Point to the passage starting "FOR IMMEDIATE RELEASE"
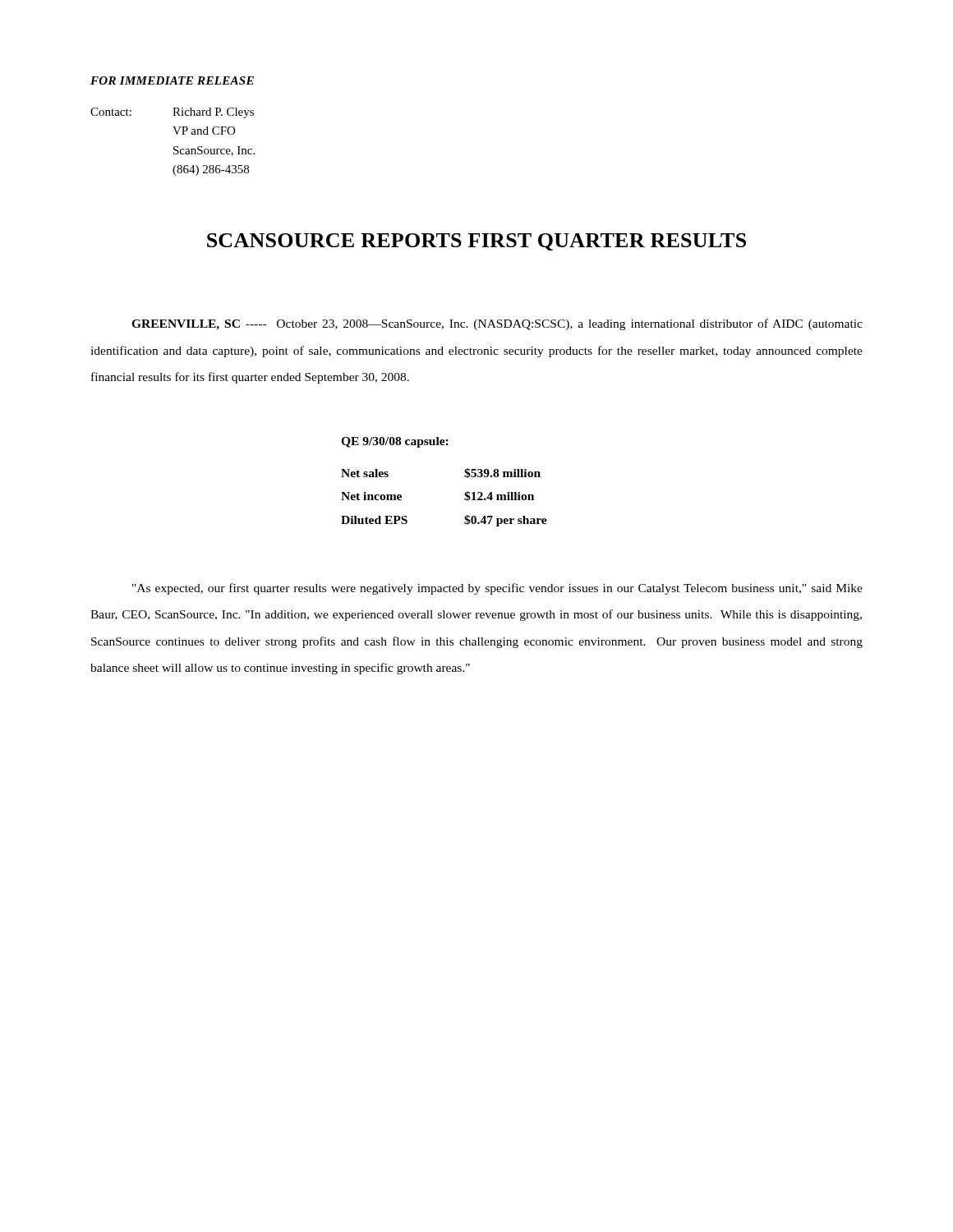Screen dimensions: 1232x953 pos(172,81)
